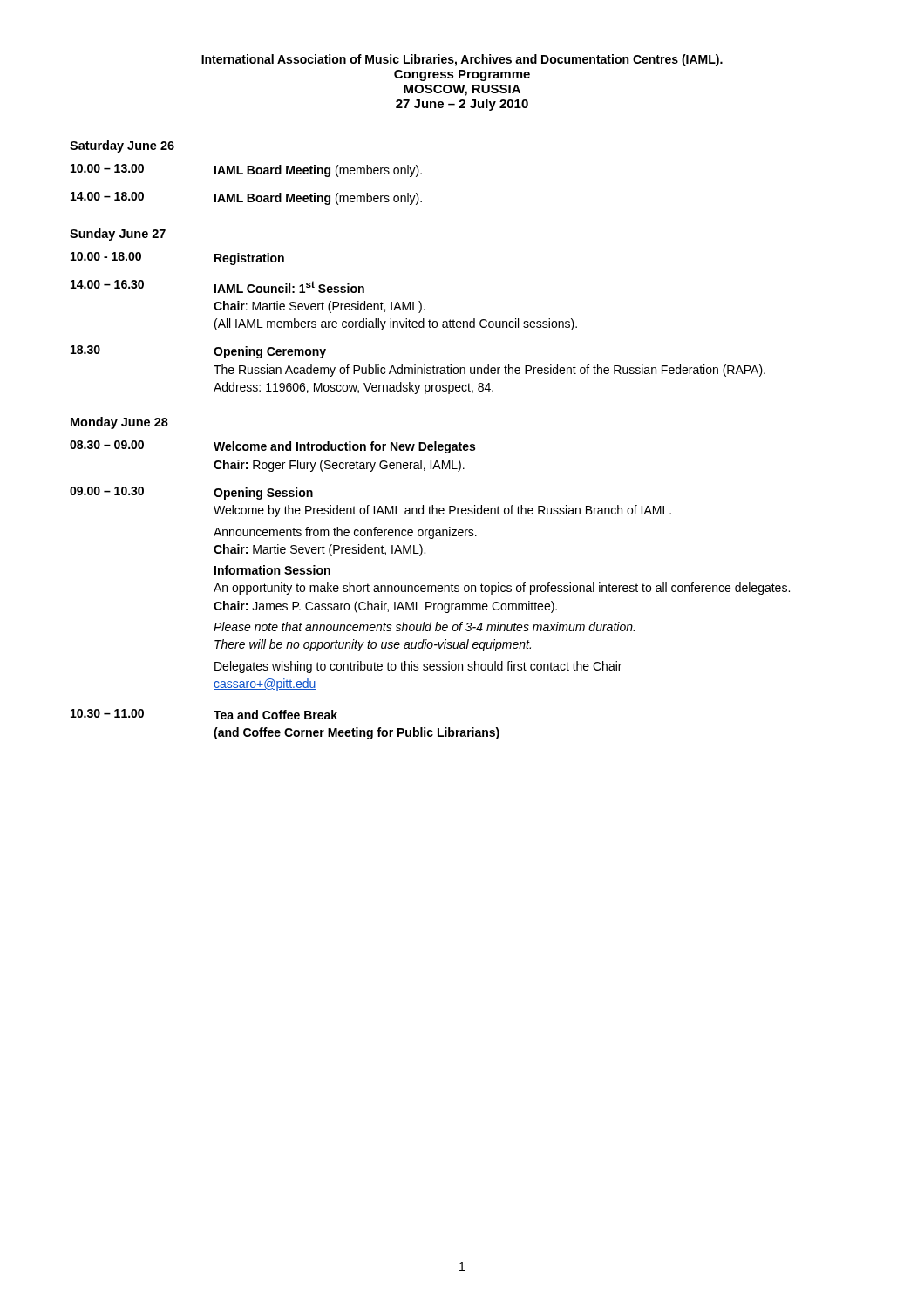The width and height of the screenshot is (924, 1308).
Task: Click on the section header with the text "Sunday June 27"
Action: [118, 233]
